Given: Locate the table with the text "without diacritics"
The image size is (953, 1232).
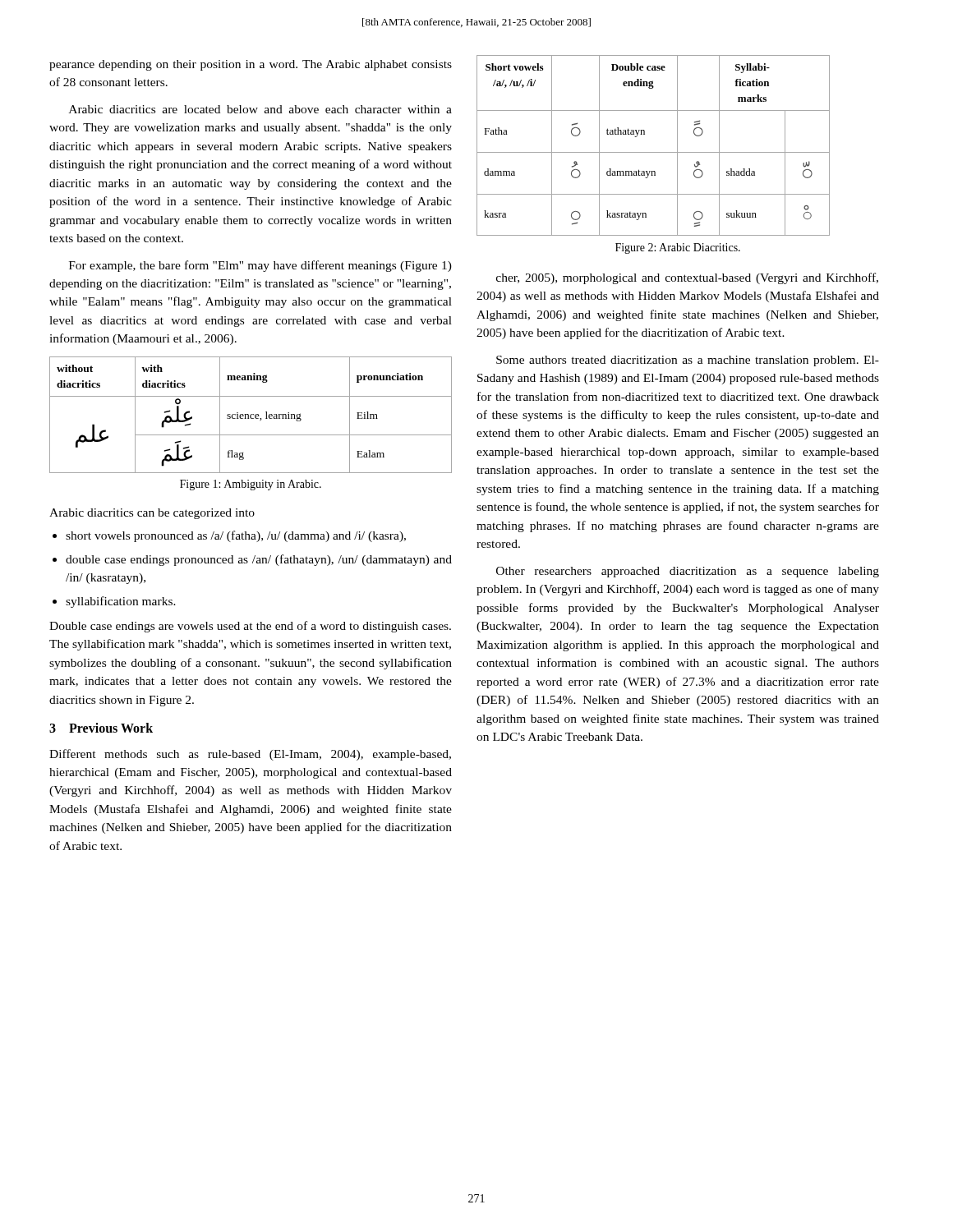Looking at the screenshot, I should 251,415.
